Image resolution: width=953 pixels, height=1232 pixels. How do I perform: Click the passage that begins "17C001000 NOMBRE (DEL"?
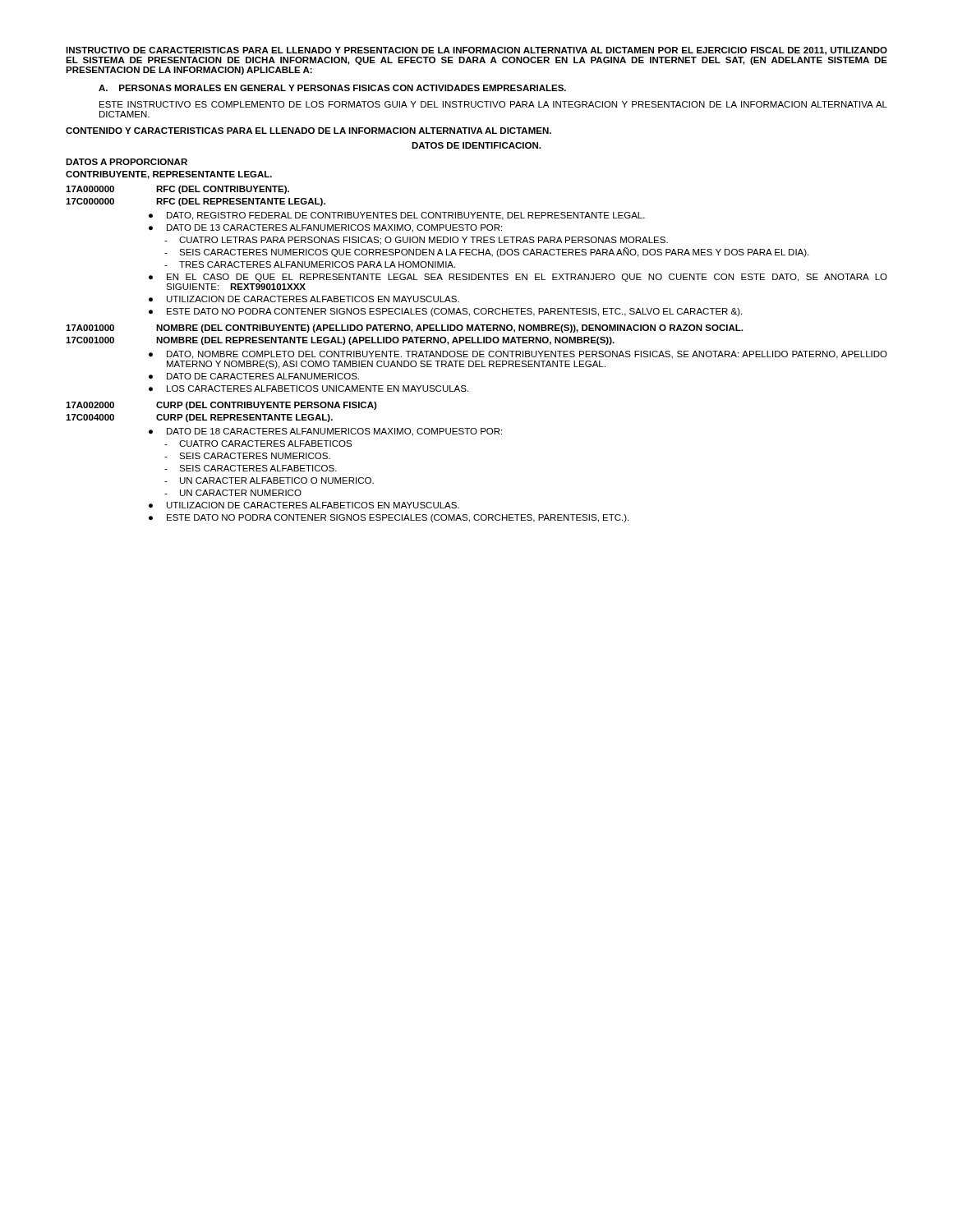[476, 340]
